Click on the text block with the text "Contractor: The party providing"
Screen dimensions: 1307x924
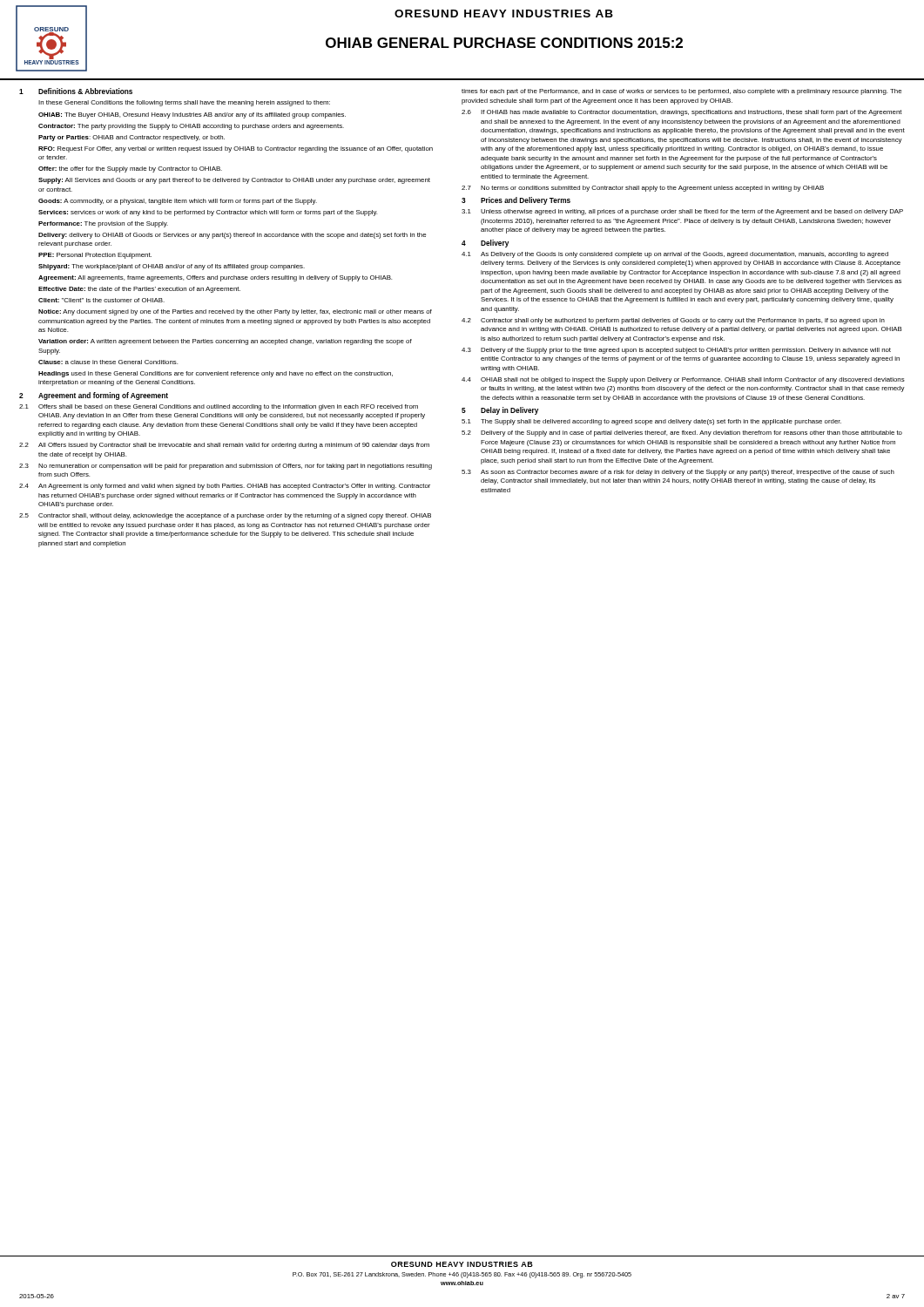(191, 125)
